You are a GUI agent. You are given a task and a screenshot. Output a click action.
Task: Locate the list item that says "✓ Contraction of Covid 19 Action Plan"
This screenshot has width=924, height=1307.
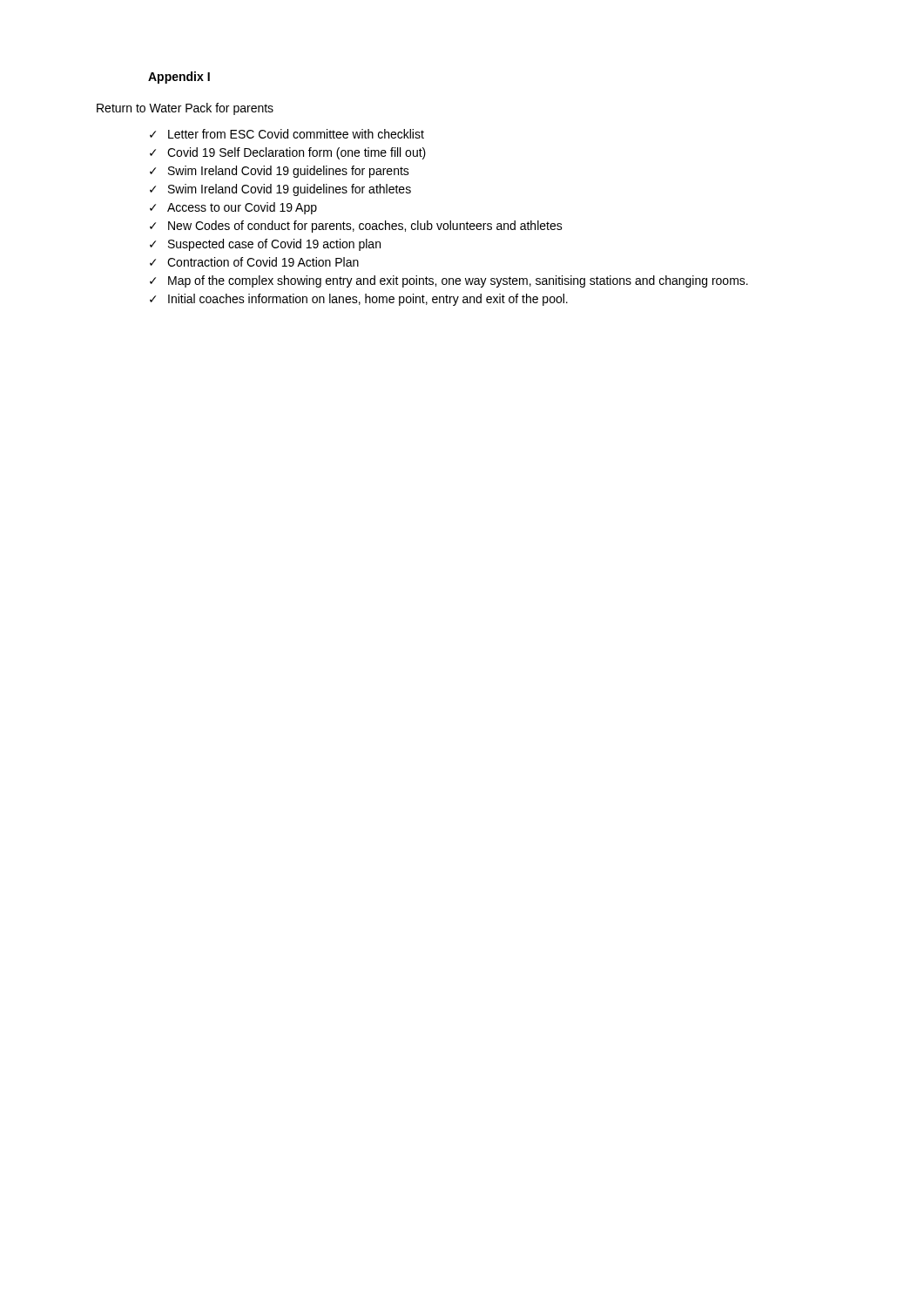point(254,262)
